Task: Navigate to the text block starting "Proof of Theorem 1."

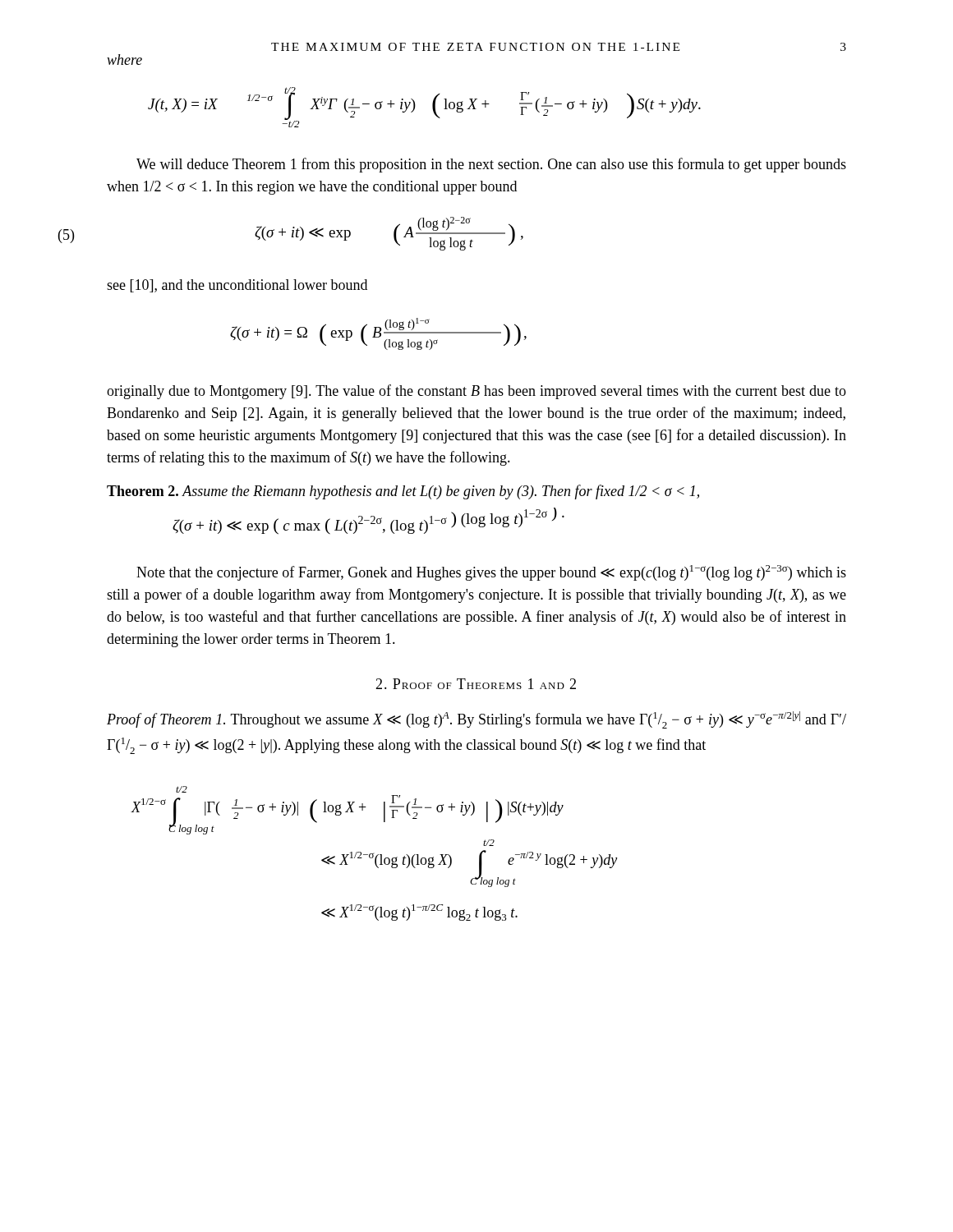Action: coord(476,732)
